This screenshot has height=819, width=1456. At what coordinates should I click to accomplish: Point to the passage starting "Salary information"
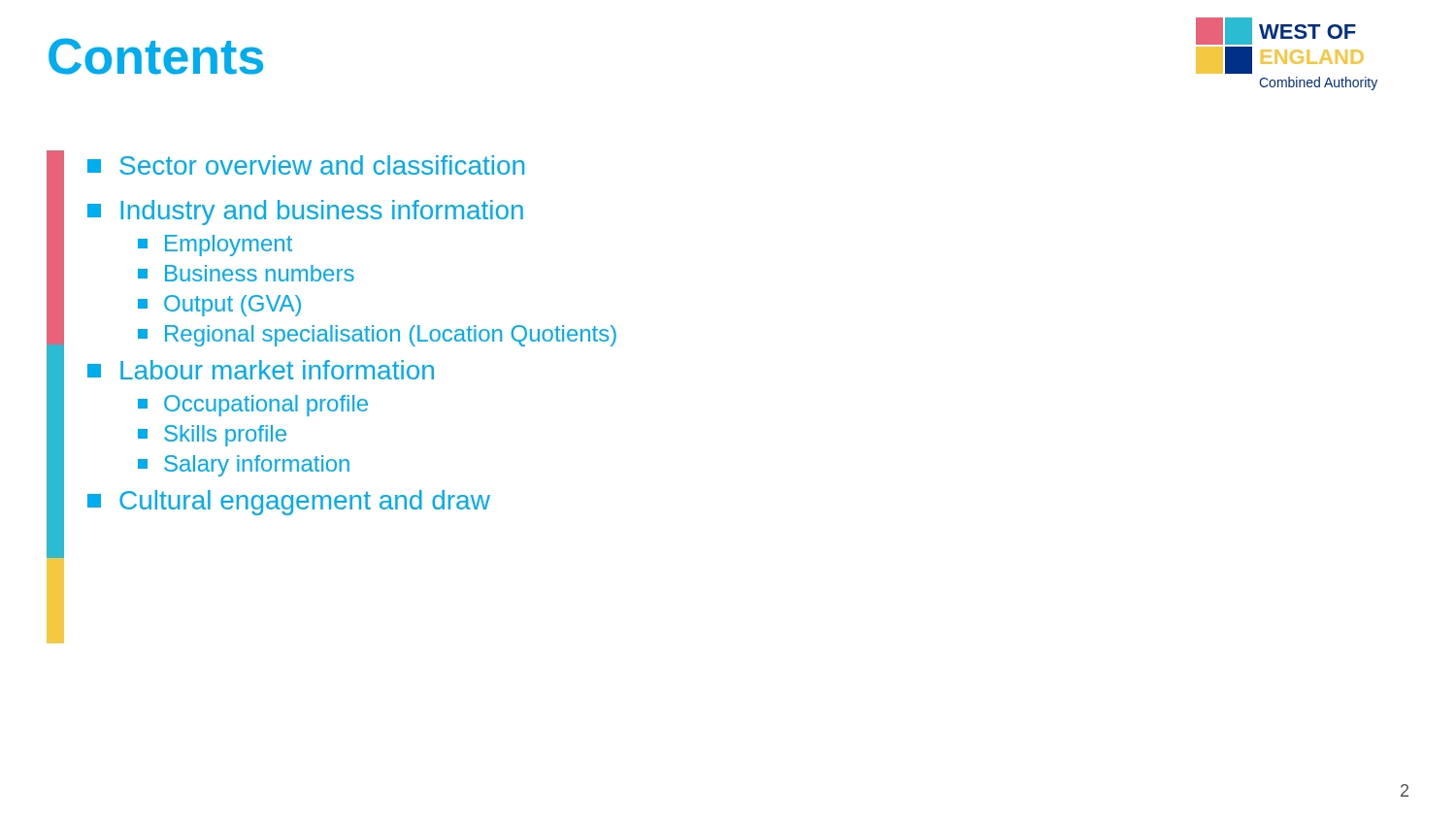pos(244,464)
